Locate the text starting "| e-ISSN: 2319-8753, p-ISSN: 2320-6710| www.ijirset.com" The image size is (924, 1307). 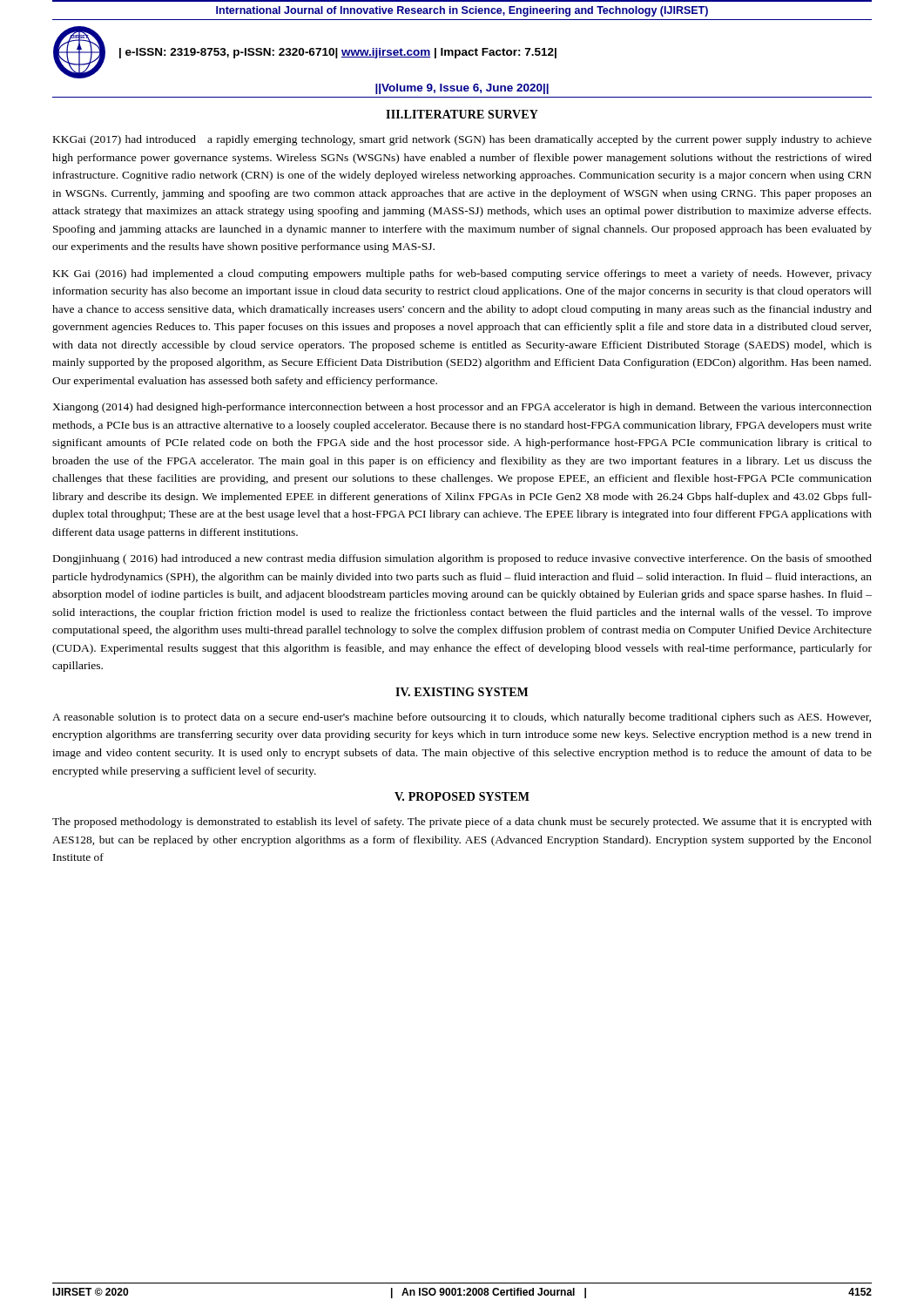tap(338, 51)
